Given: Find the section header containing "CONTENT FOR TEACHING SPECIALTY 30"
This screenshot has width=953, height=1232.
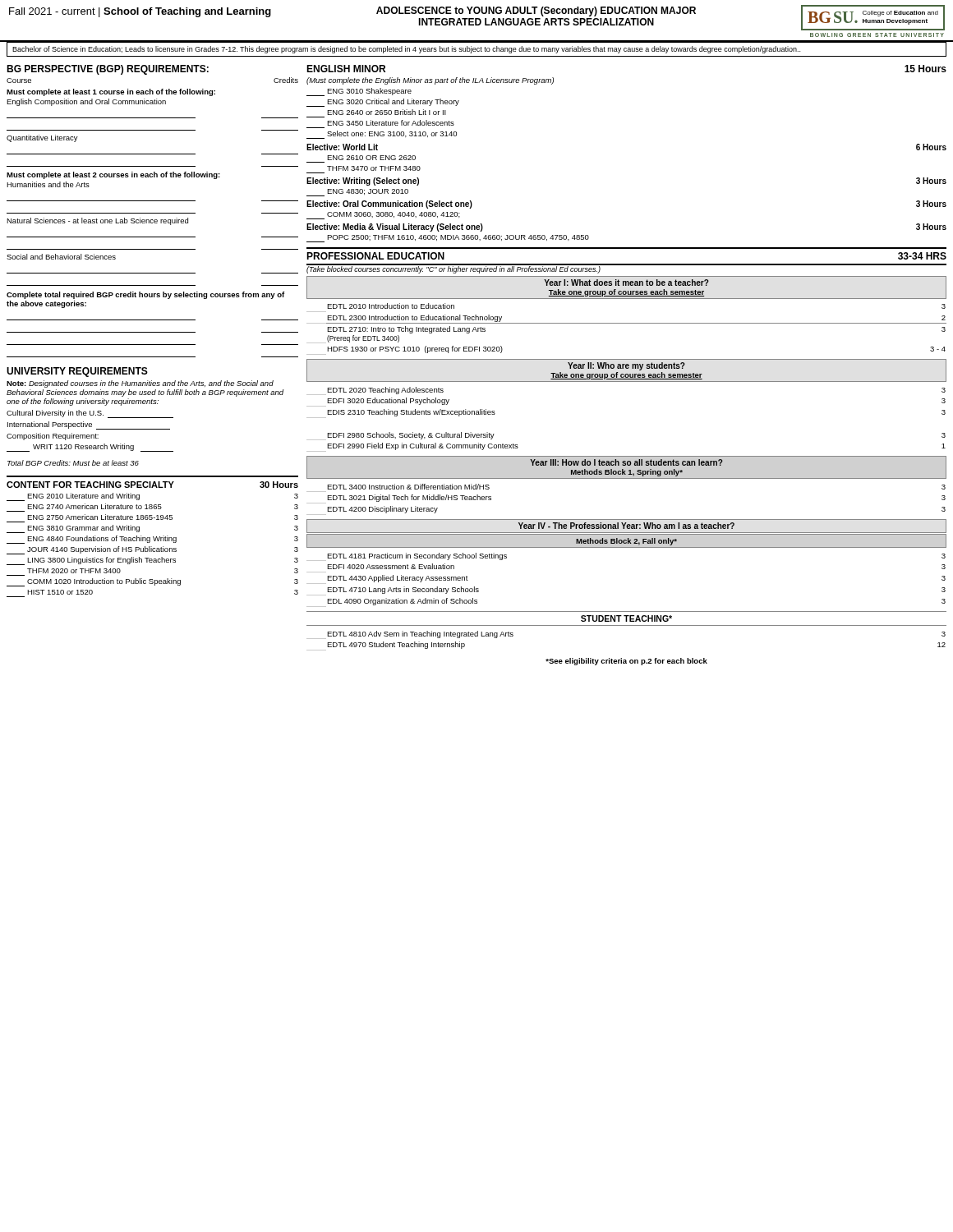Looking at the screenshot, I should (x=152, y=484).
